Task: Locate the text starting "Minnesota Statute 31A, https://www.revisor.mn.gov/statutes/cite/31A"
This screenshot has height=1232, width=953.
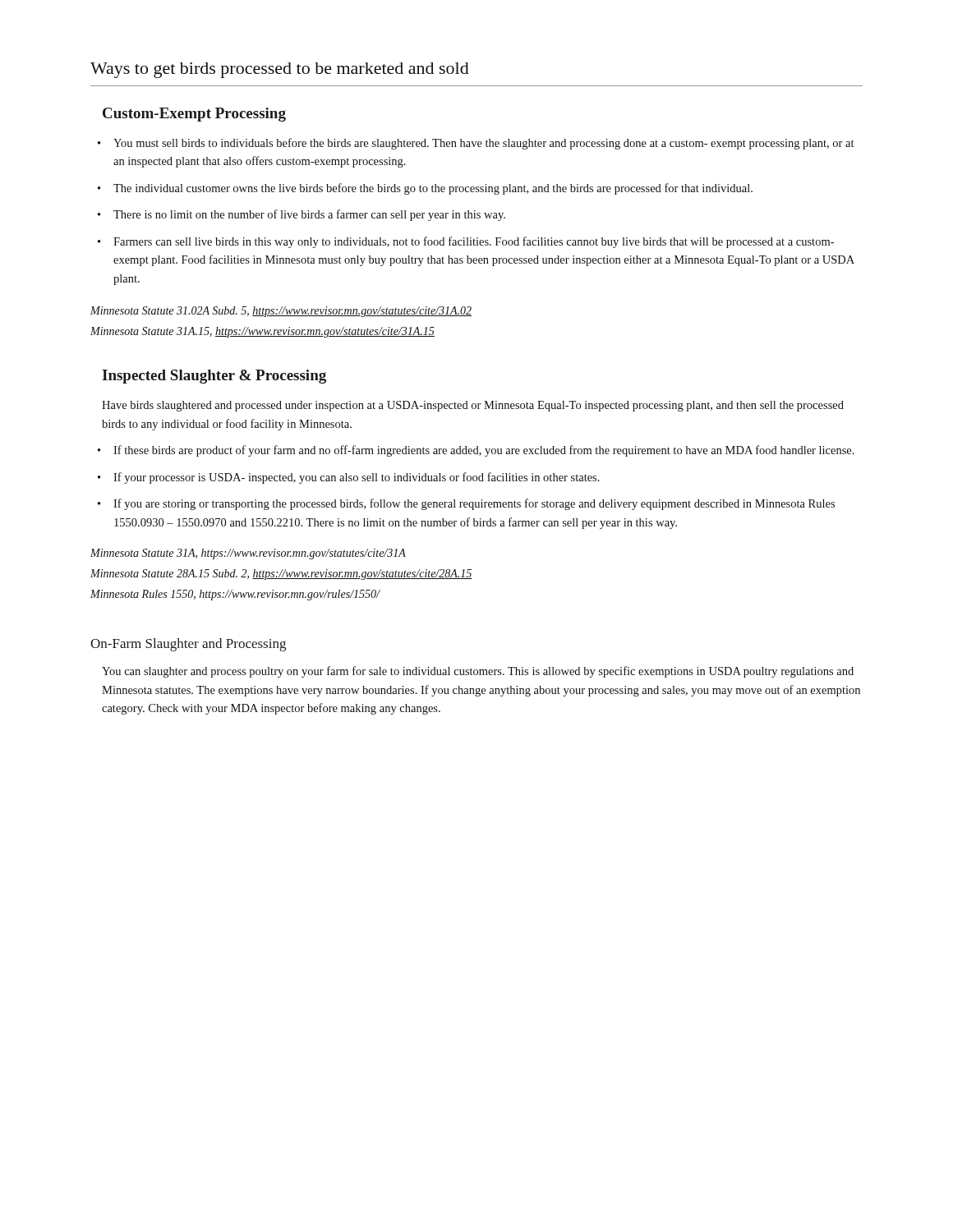Action: 248,553
